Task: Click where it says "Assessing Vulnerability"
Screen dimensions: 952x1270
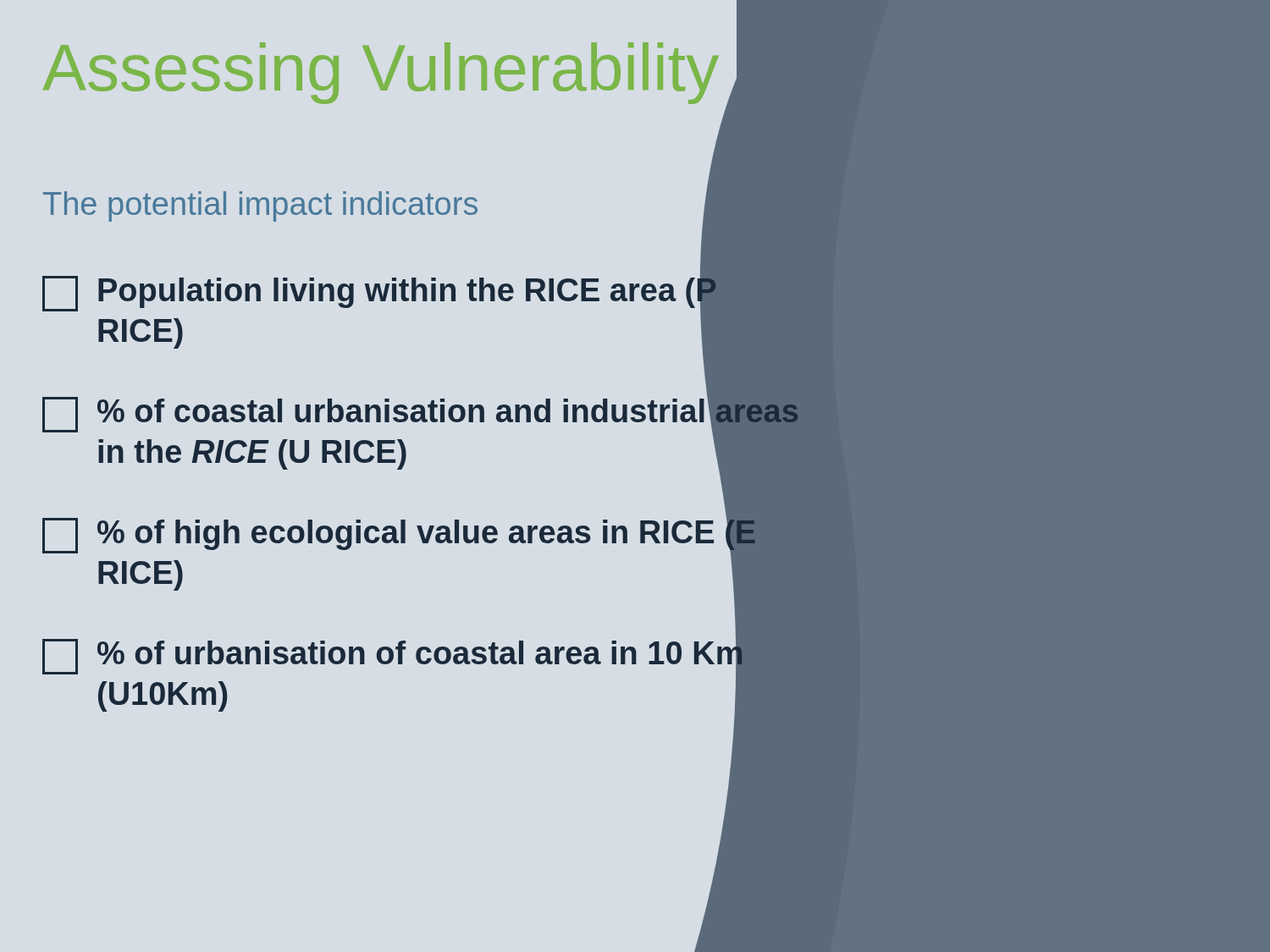Action: (x=389, y=68)
